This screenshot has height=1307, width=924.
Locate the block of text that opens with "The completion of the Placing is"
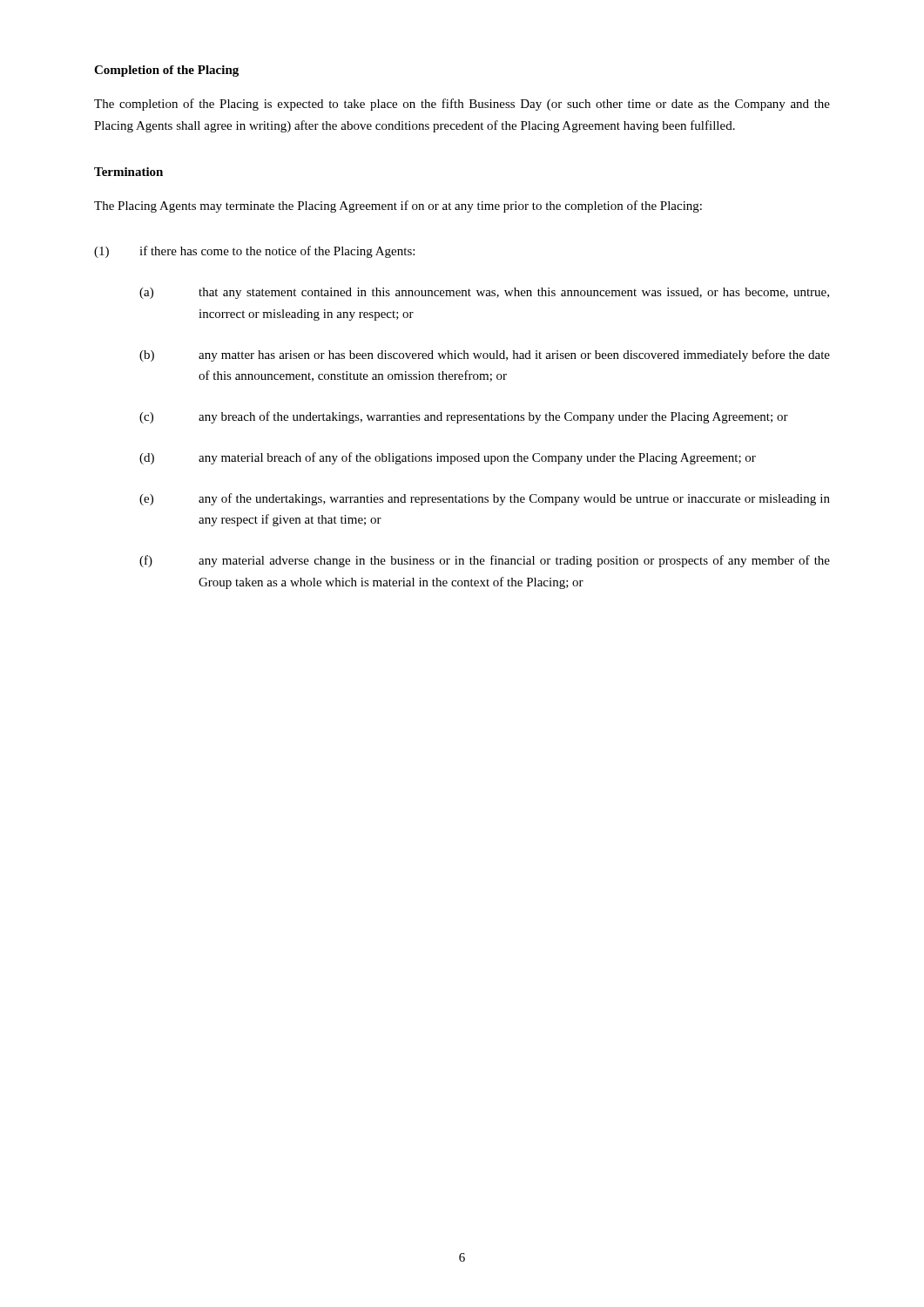coord(462,114)
